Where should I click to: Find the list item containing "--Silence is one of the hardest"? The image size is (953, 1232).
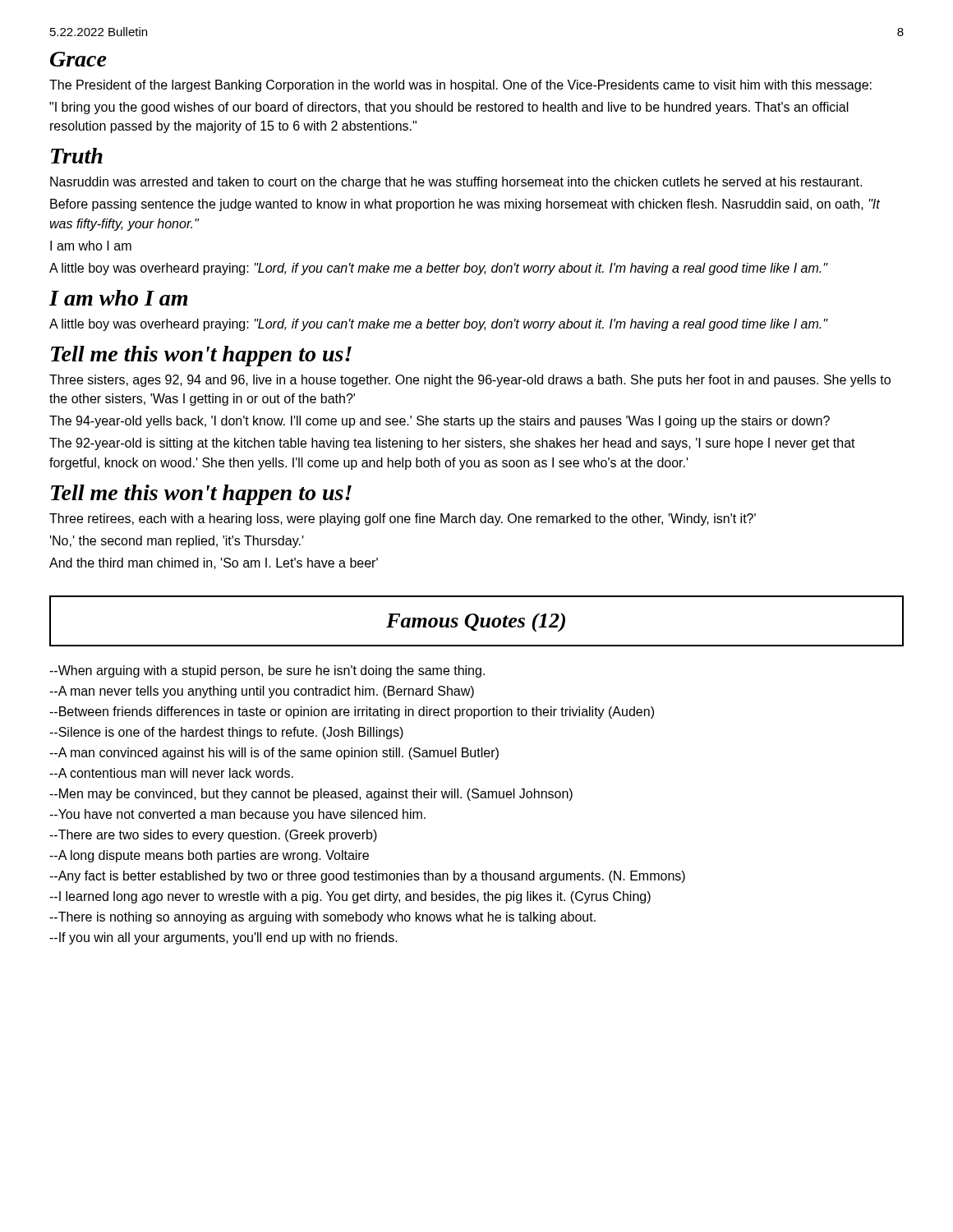coord(226,733)
